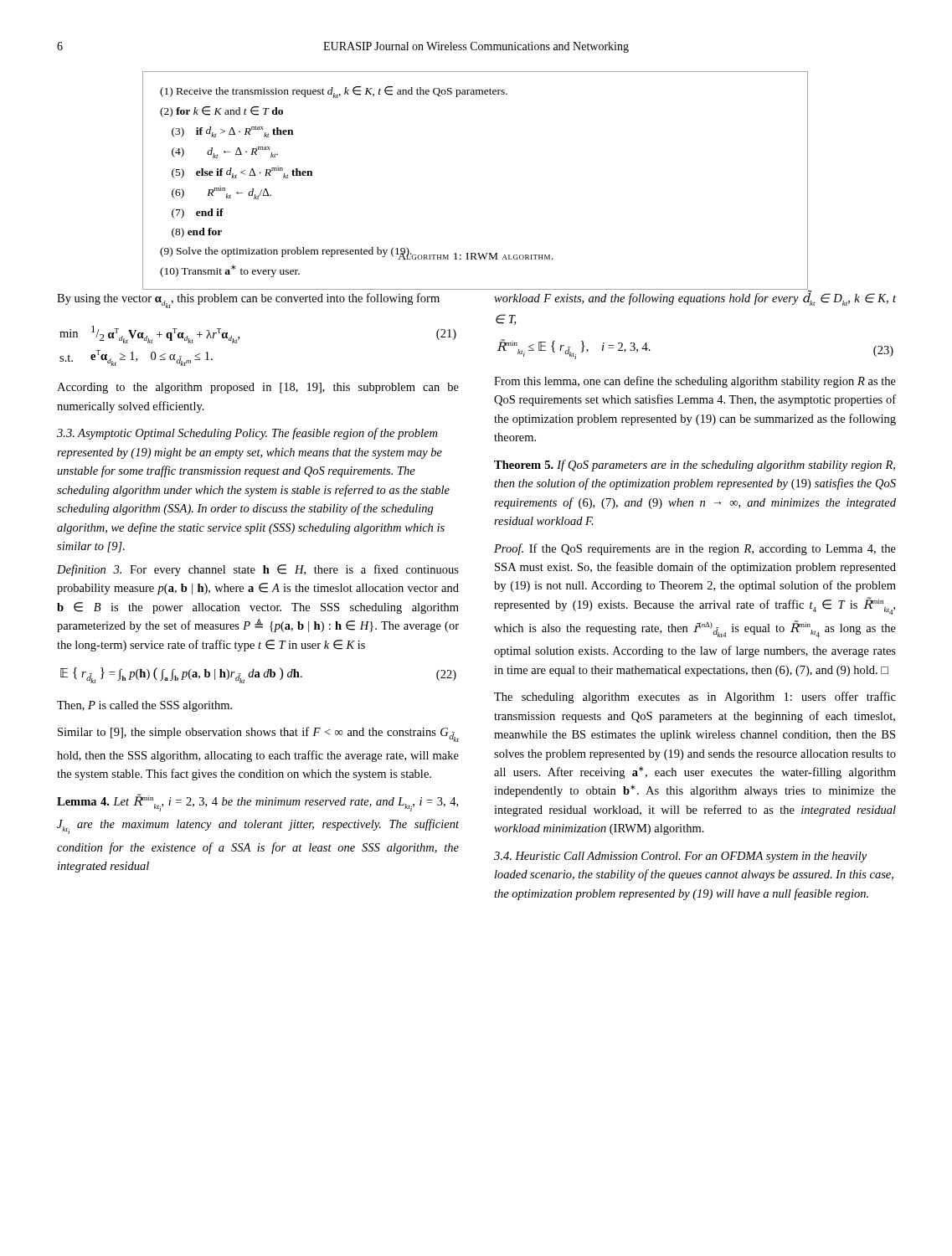Viewport: 952px width, 1256px height.
Task: Select the text block with the text "workload F exists, and the following equations hold"
Action: [x=695, y=308]
